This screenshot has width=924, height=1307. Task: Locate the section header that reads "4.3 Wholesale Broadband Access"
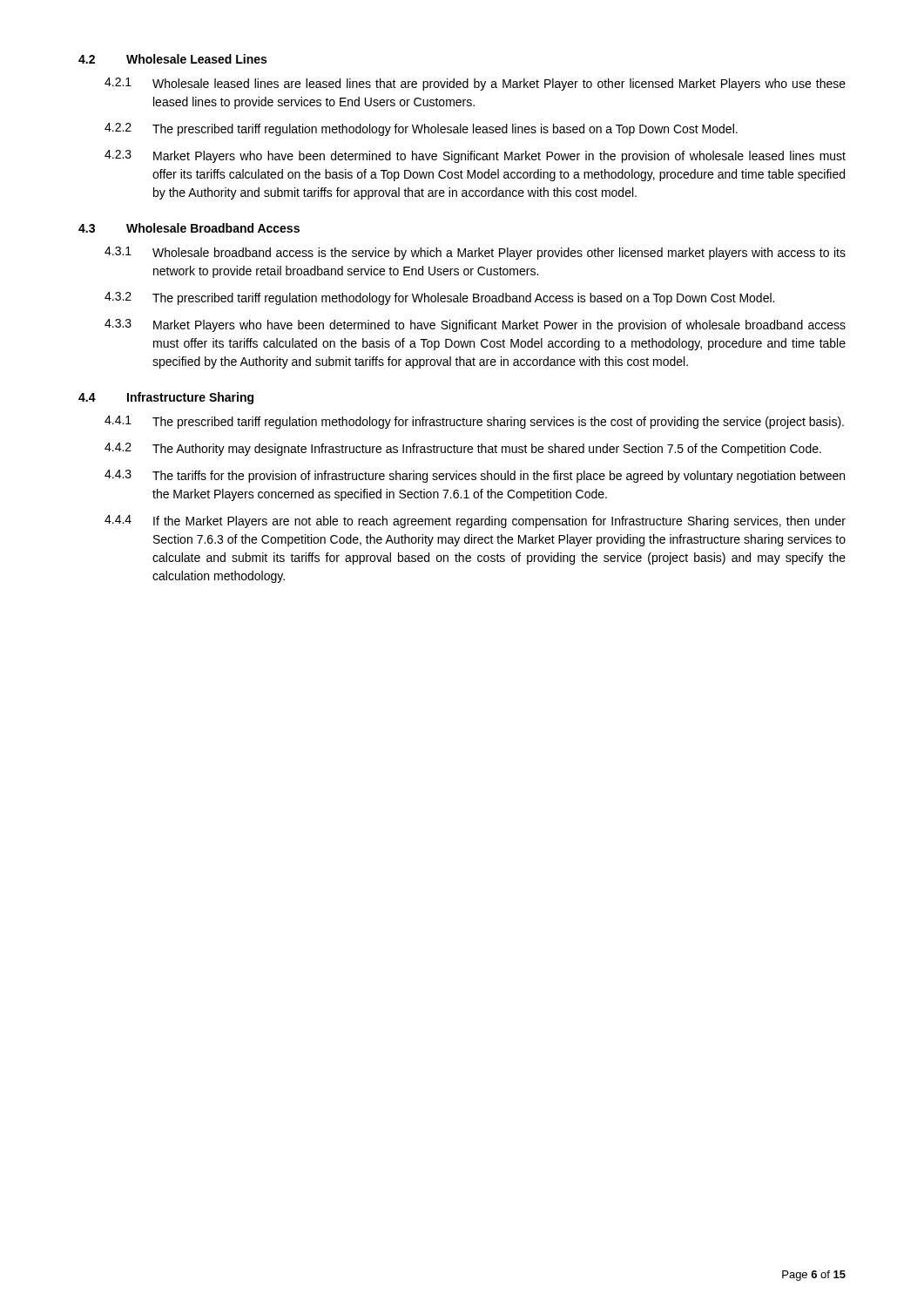click(x=189, y=228)
